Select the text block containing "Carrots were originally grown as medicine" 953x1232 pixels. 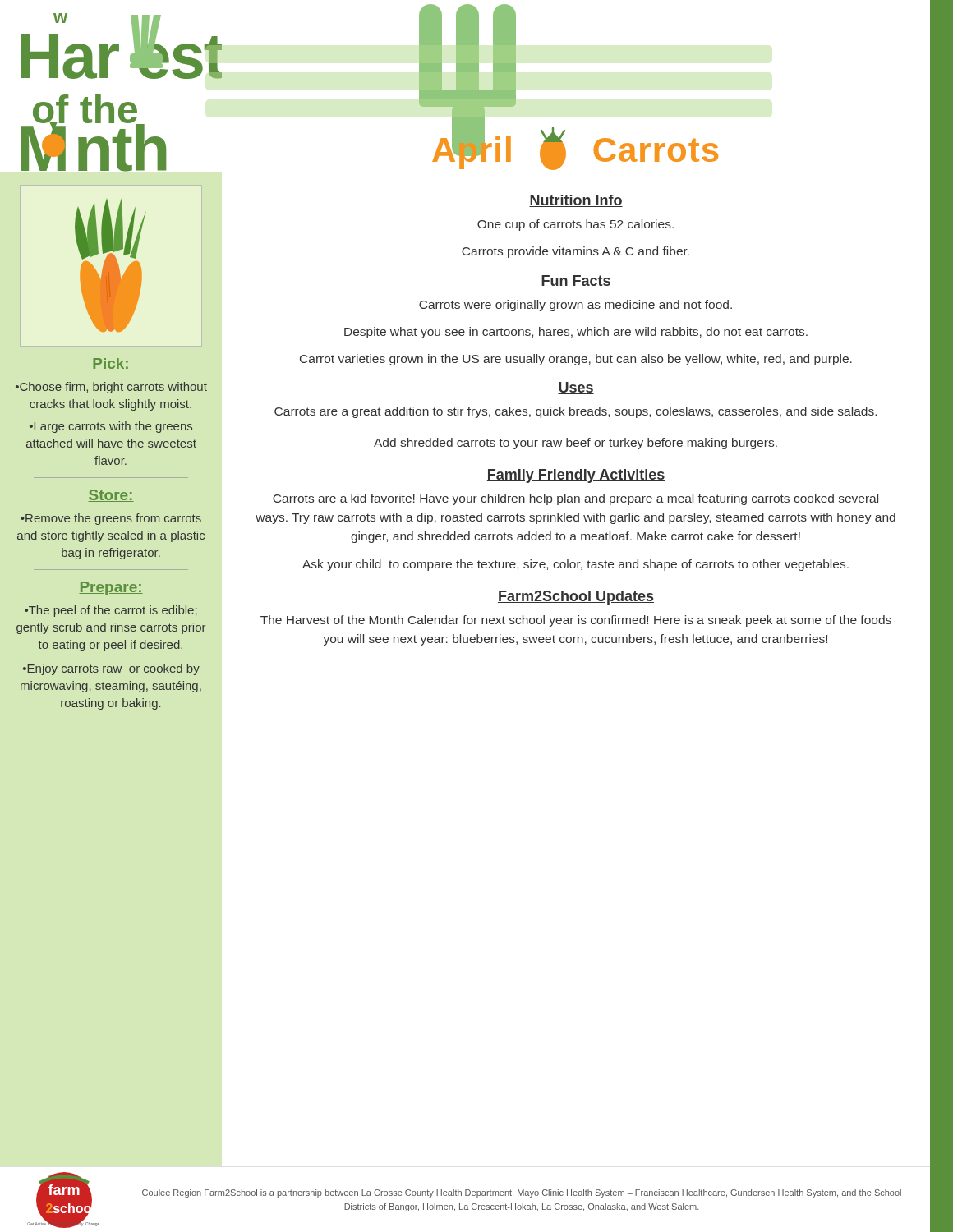tap(576, 304)
